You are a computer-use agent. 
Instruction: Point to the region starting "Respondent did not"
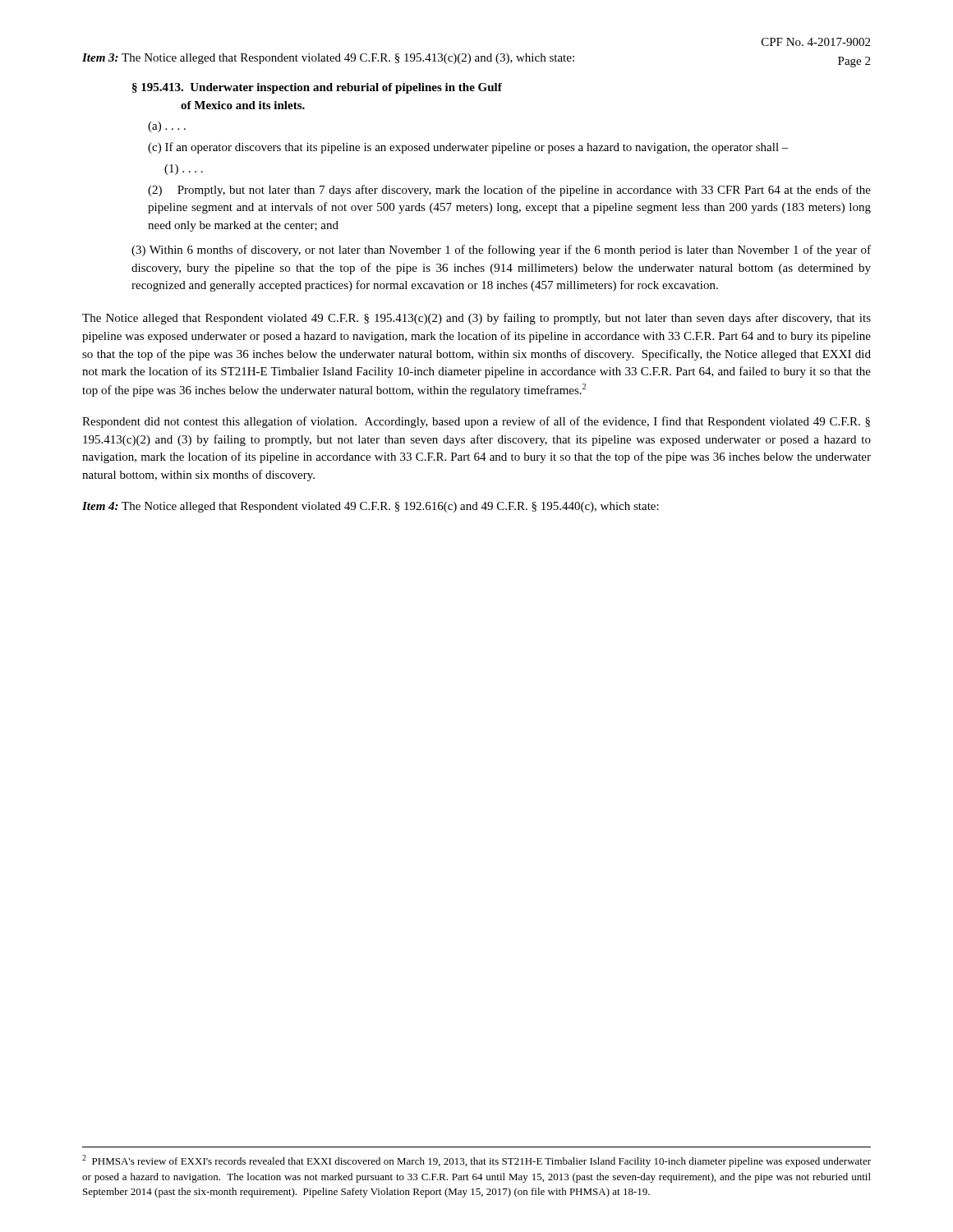tap(476, 448)
